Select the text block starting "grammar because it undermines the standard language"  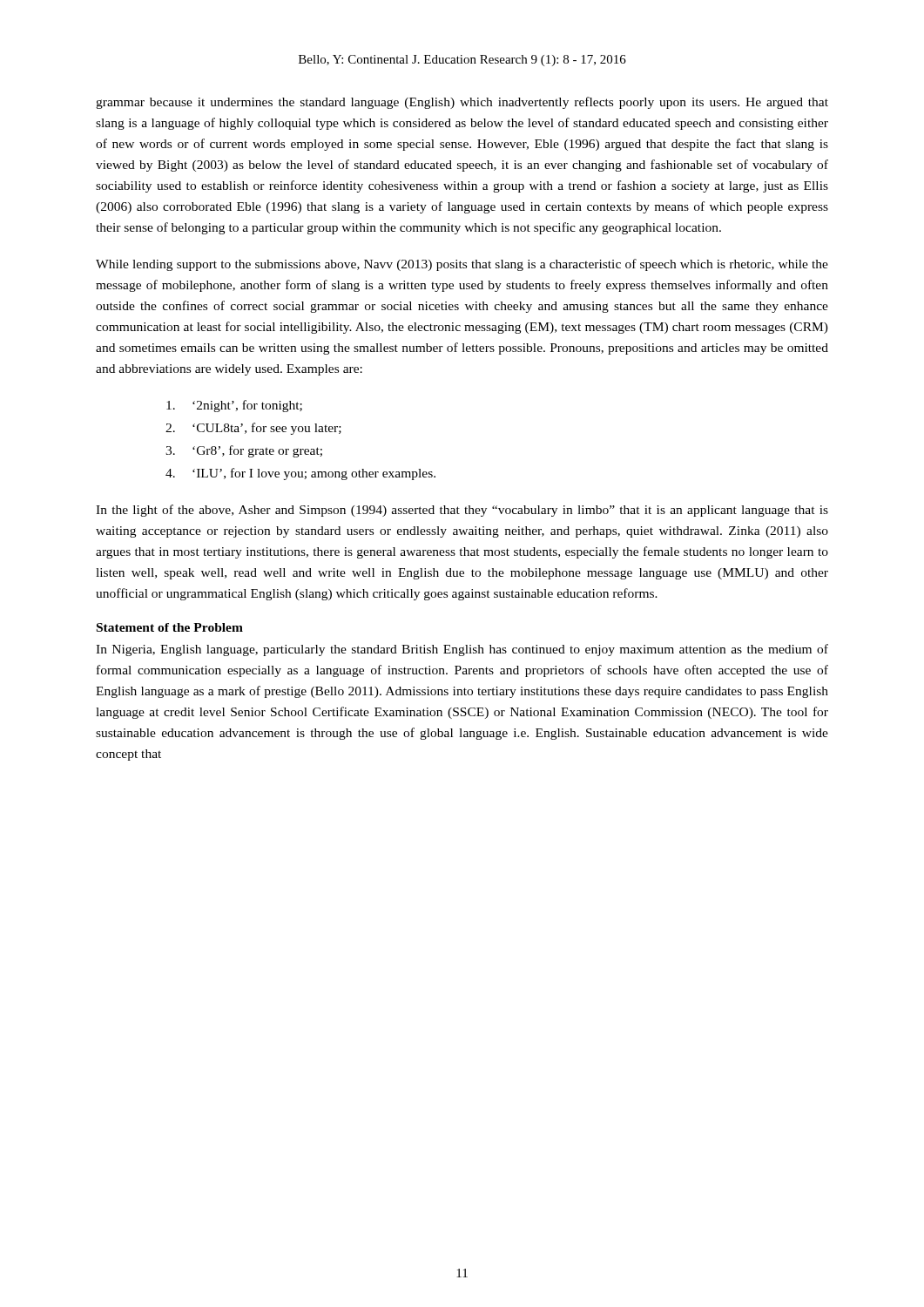click(462, 164)
